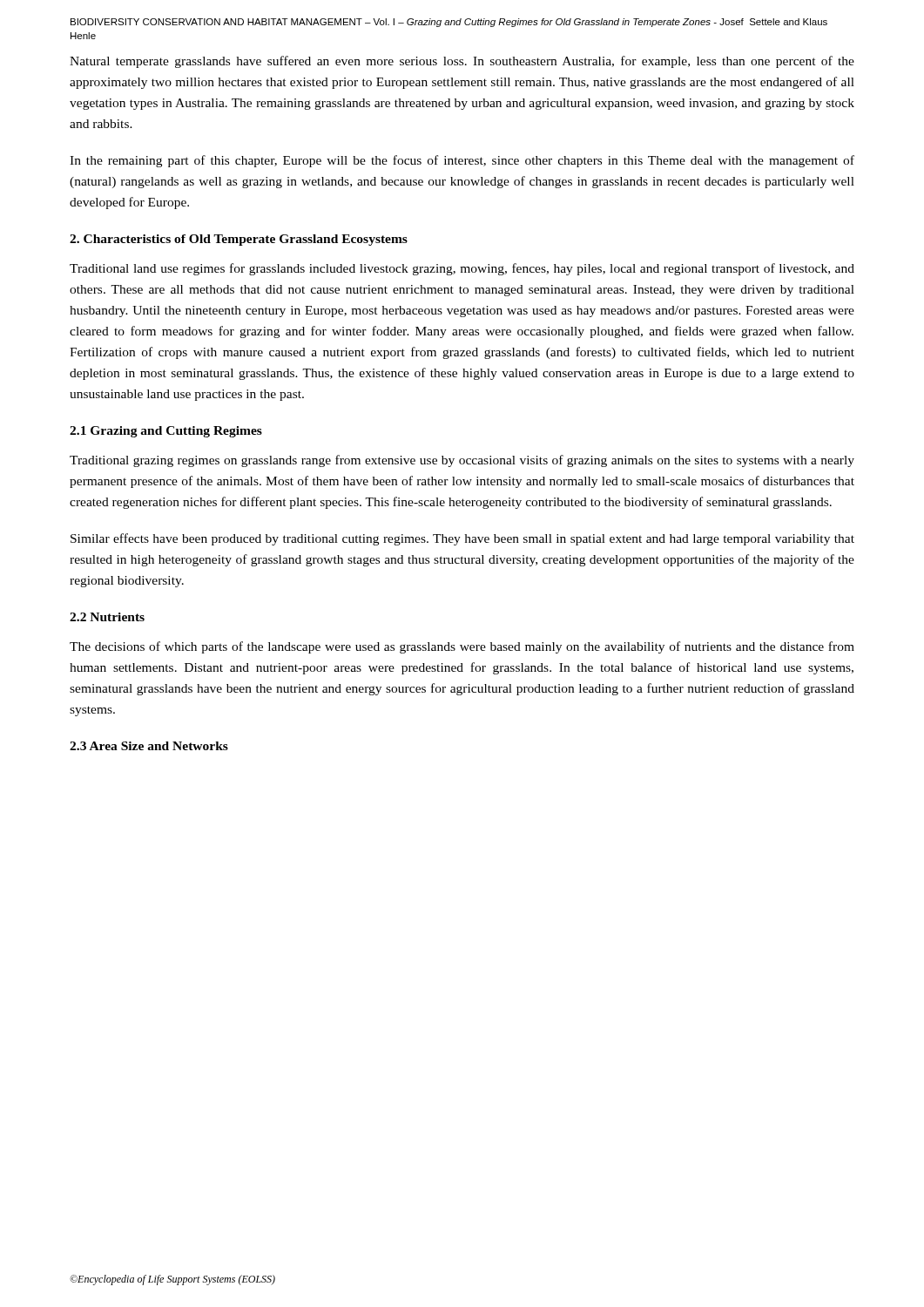The height and width of the screenshot is (1307, 924).
Task: Where is the section header that starts "2. Characteristics of Old"?
Action: click(239, 238)
